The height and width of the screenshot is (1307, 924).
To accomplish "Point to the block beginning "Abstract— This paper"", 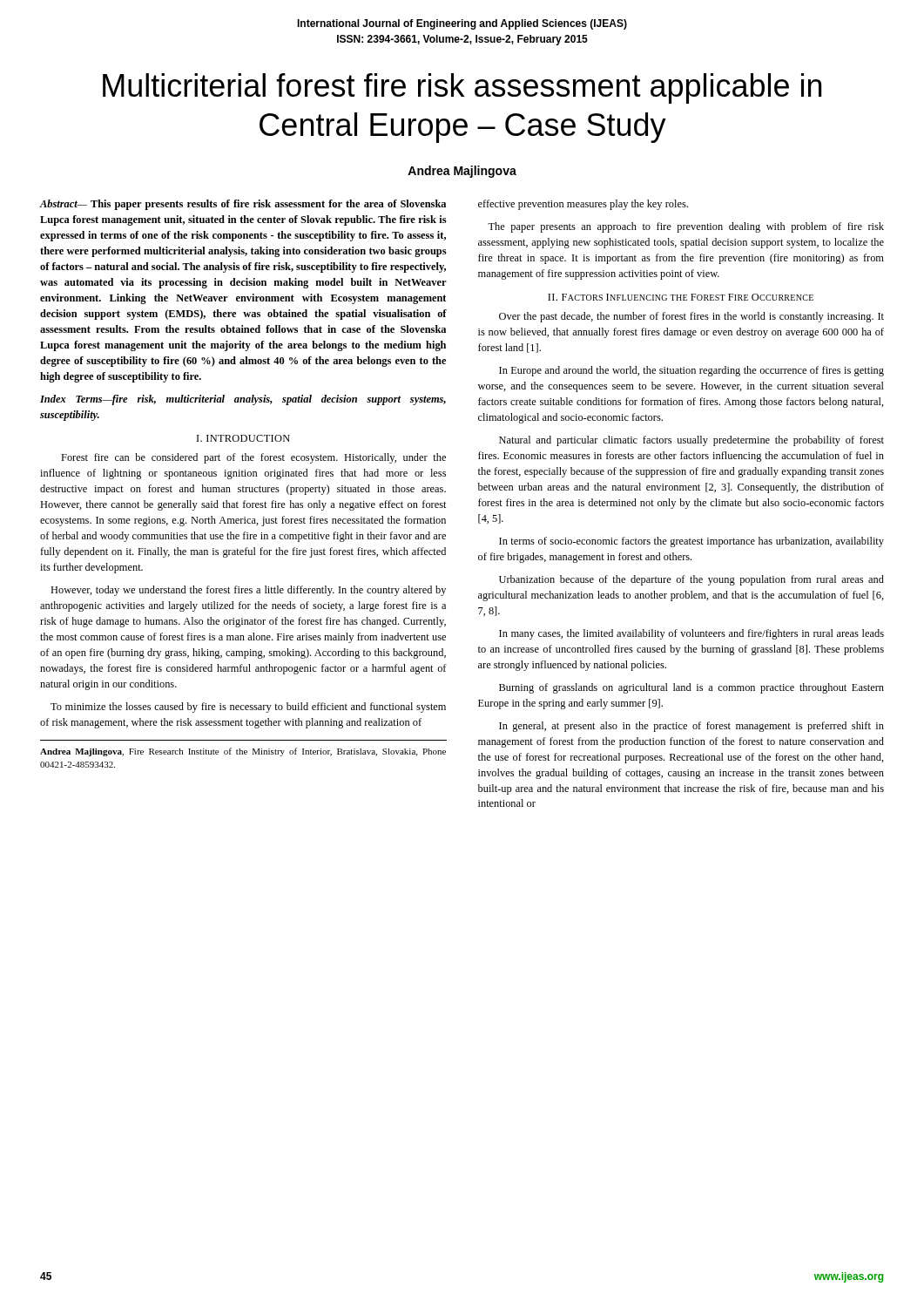I will [x=243, y=291].
